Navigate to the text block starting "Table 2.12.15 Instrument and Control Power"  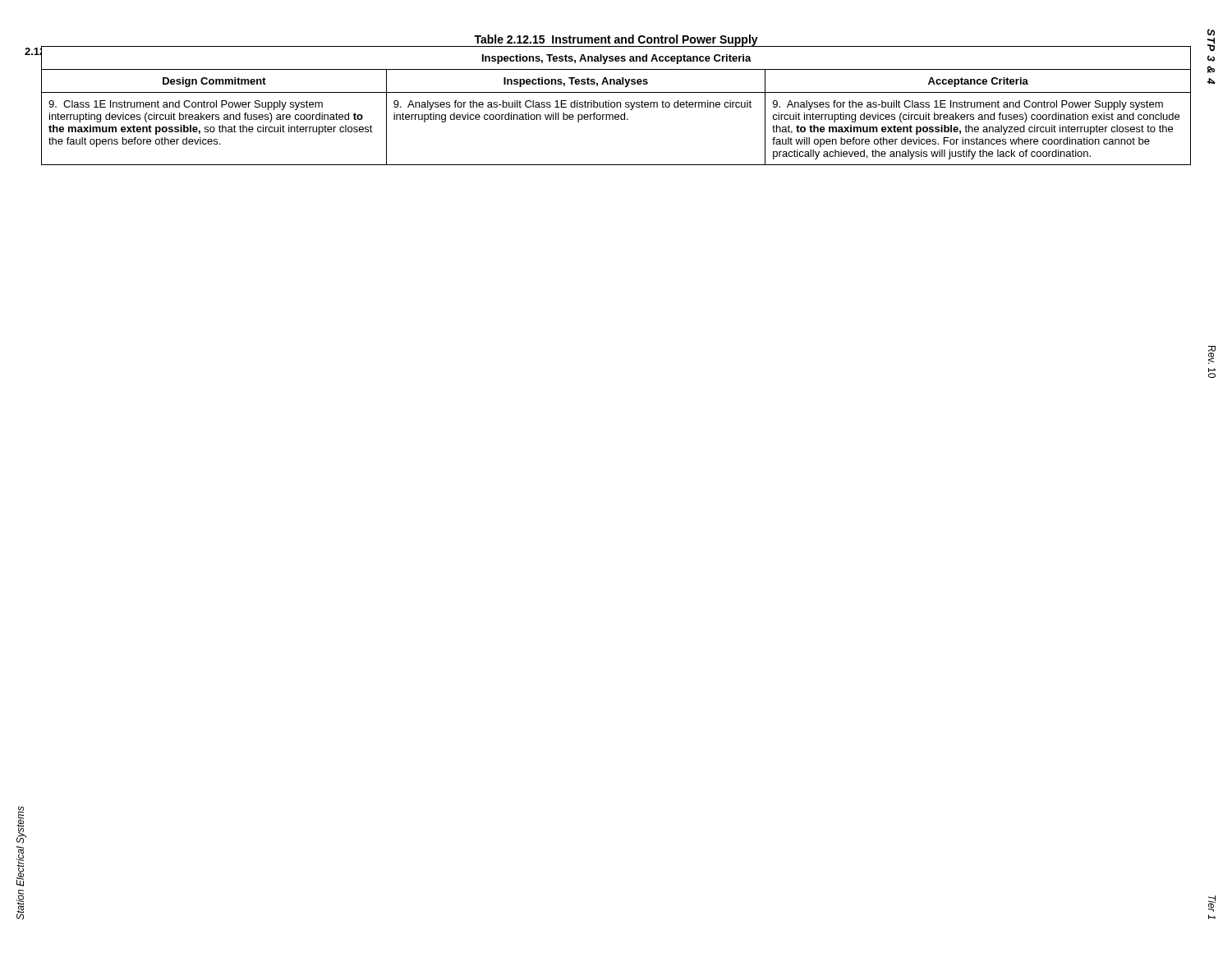coord(616,39)
